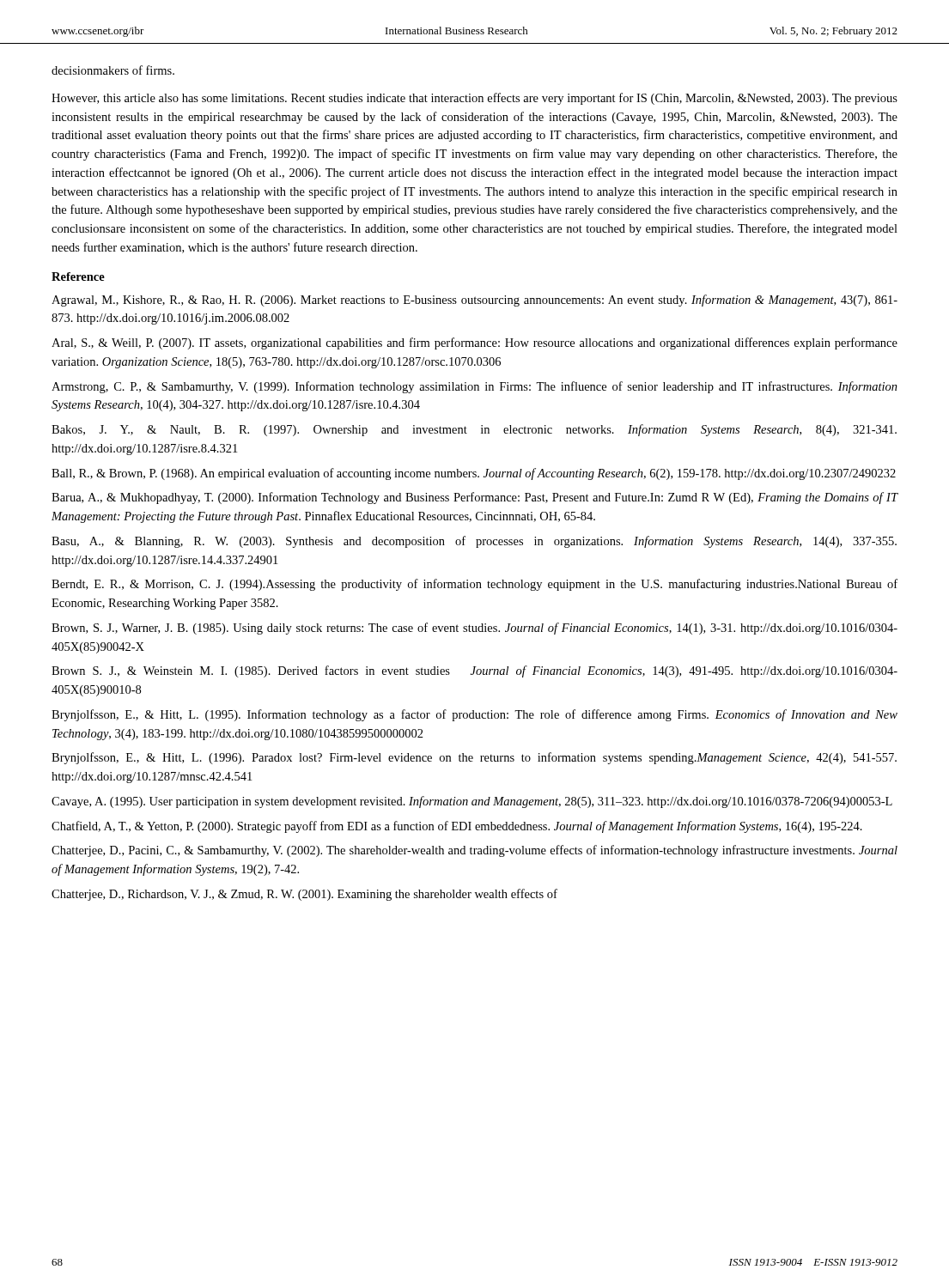
Task: Find the list item containing "Armstrong, C. P.,"
Action: [x=474, y=395]
